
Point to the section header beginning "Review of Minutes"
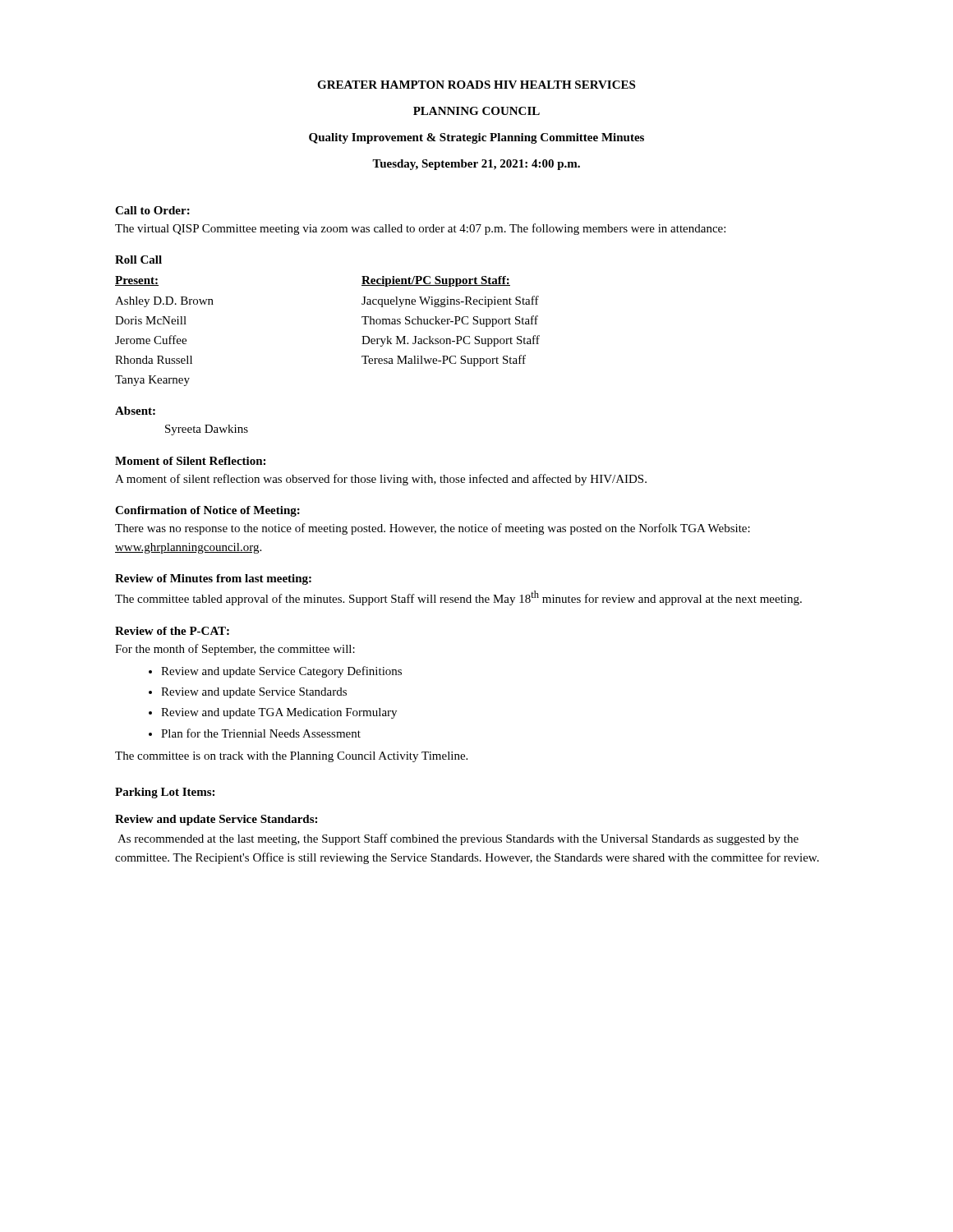214,578
